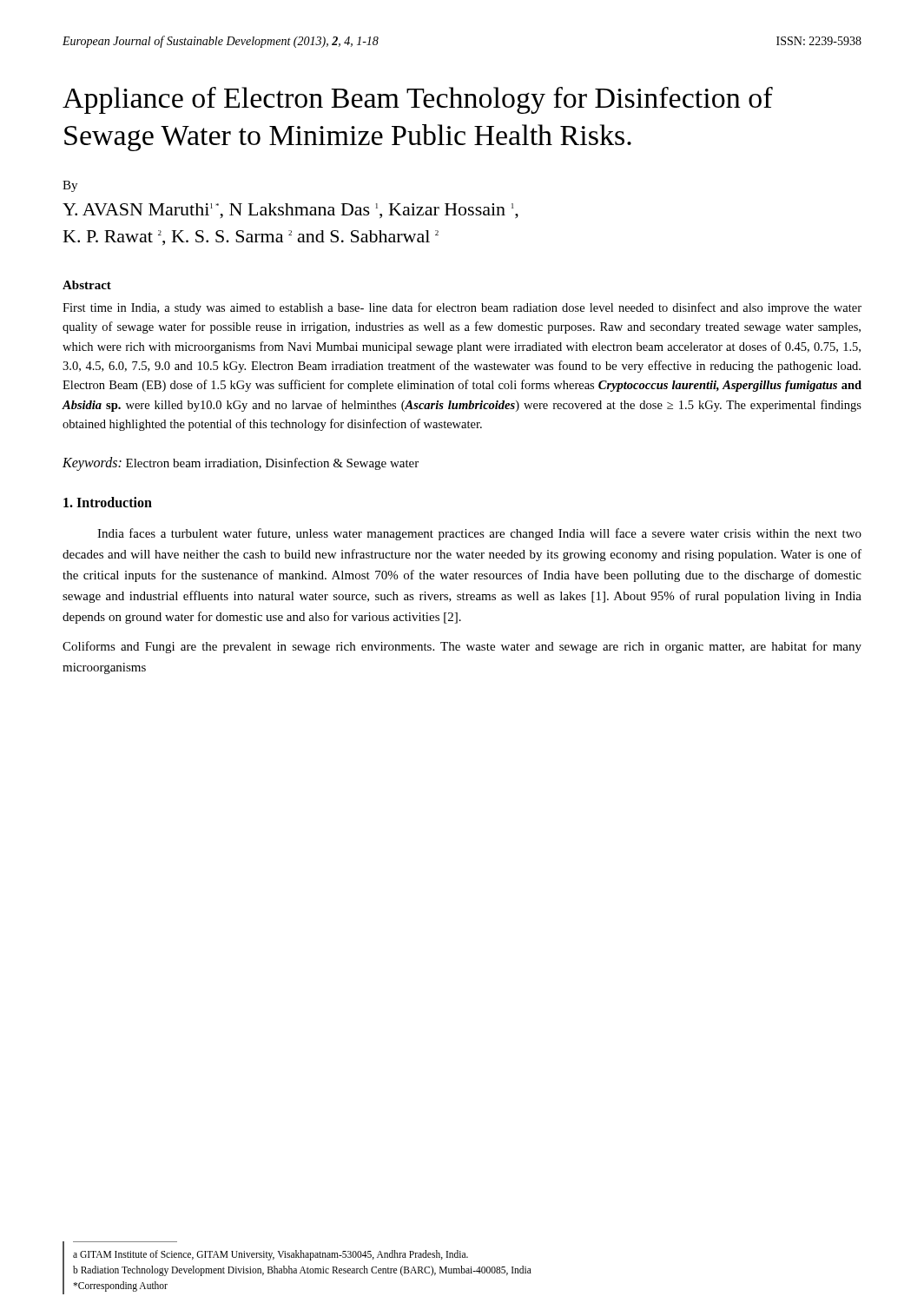The image size is (924, 1303).
Task: Point to the element starting "Corresponding Author"
Action: pyautogui.click(x=120, y=1286)
